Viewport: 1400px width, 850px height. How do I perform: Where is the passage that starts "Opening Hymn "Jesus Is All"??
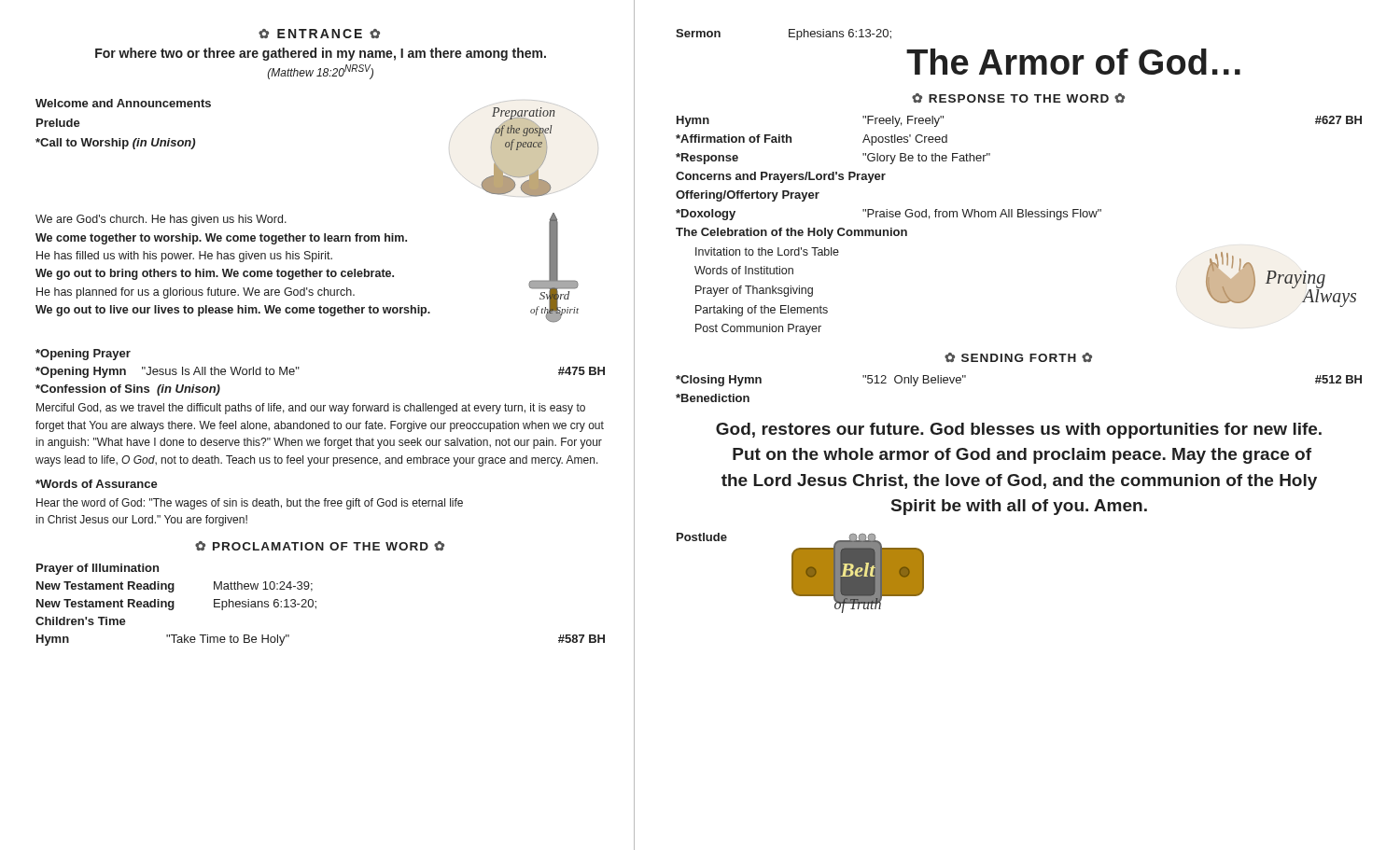77,372
